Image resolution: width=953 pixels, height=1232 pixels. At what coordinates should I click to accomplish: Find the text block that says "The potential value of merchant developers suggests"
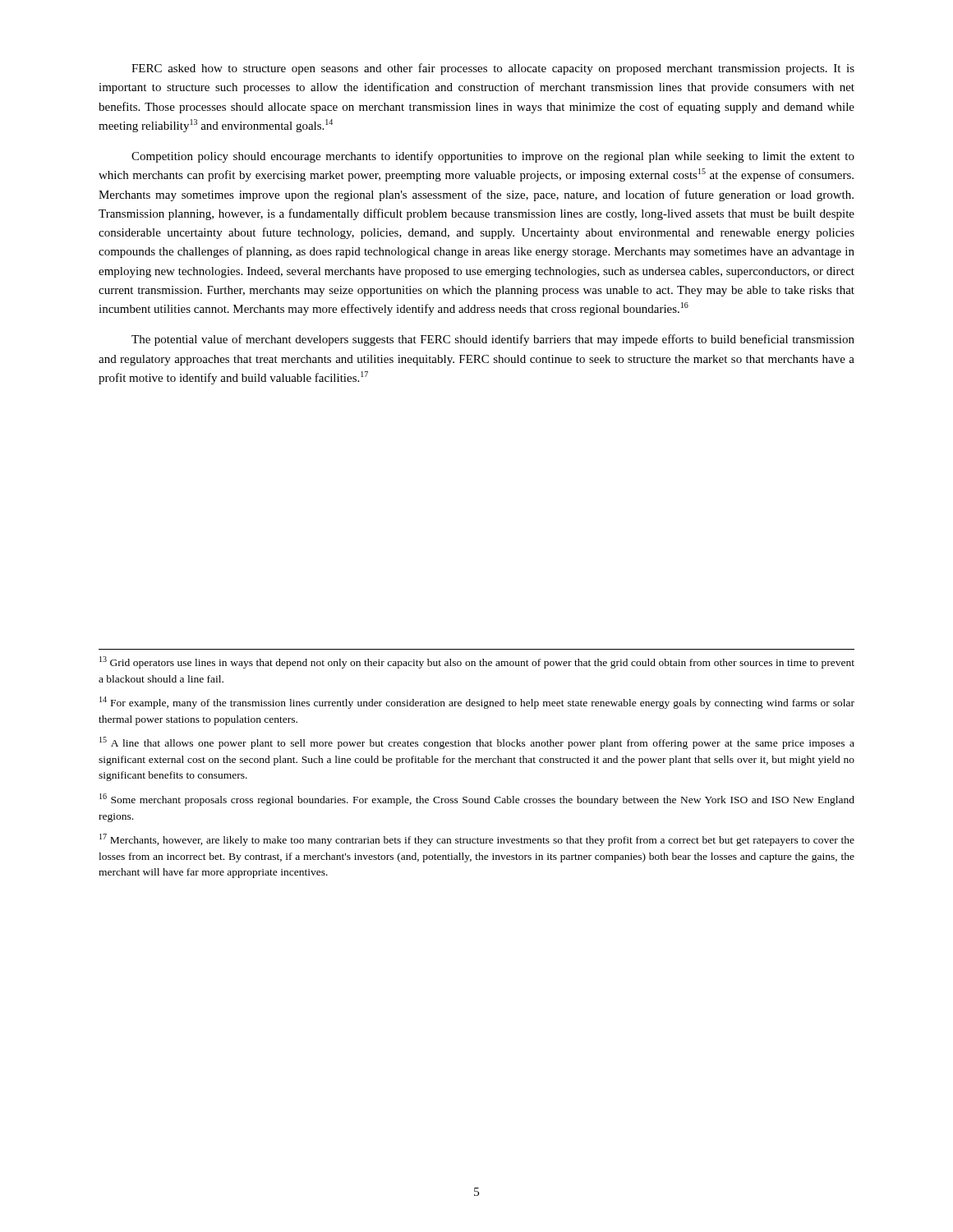(476, 359)
